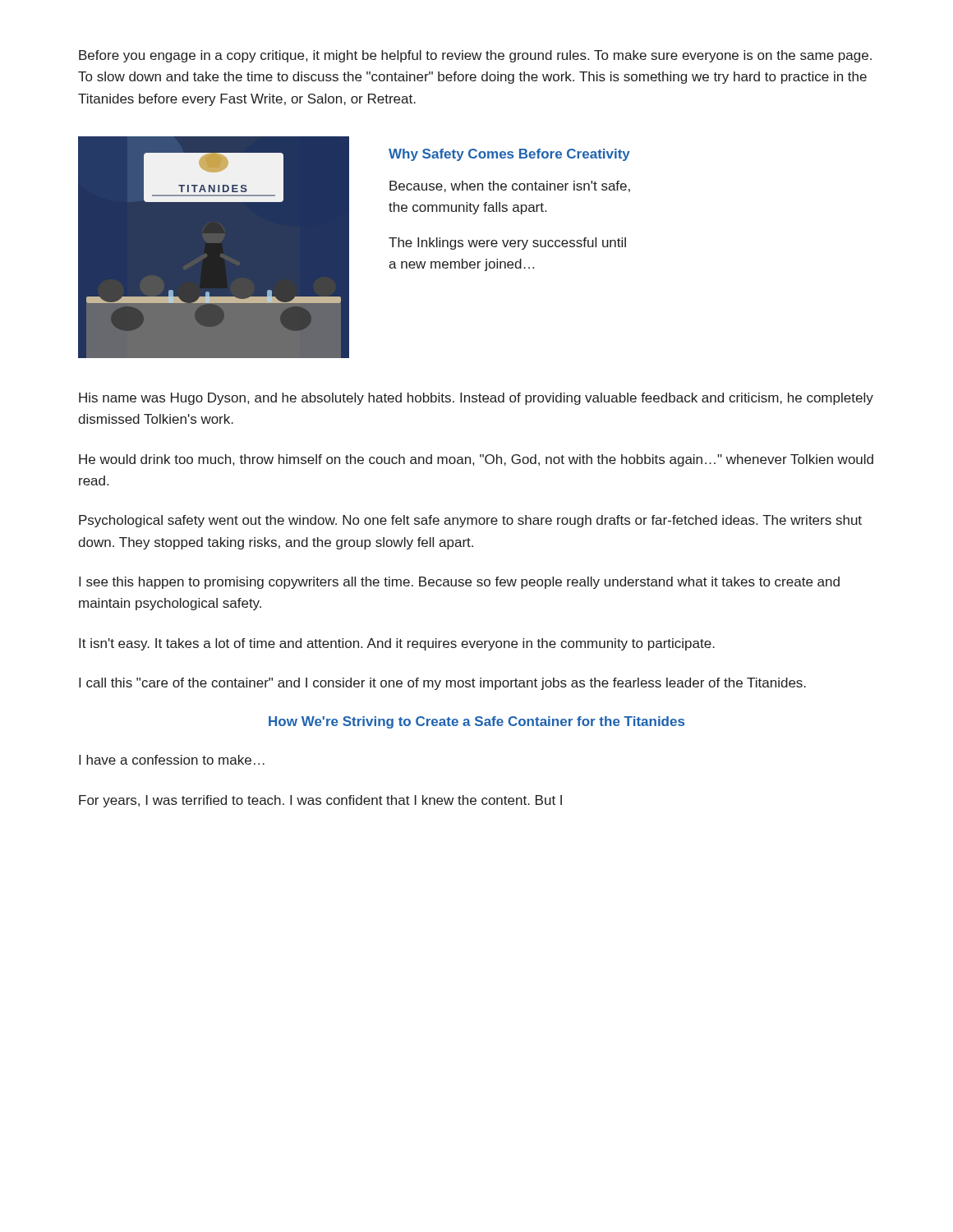This screenshot has height=1232, width=953.
Task: Point to the section header beginning "How We're Striving to Create a"
Action: click(x=476, y=722)
